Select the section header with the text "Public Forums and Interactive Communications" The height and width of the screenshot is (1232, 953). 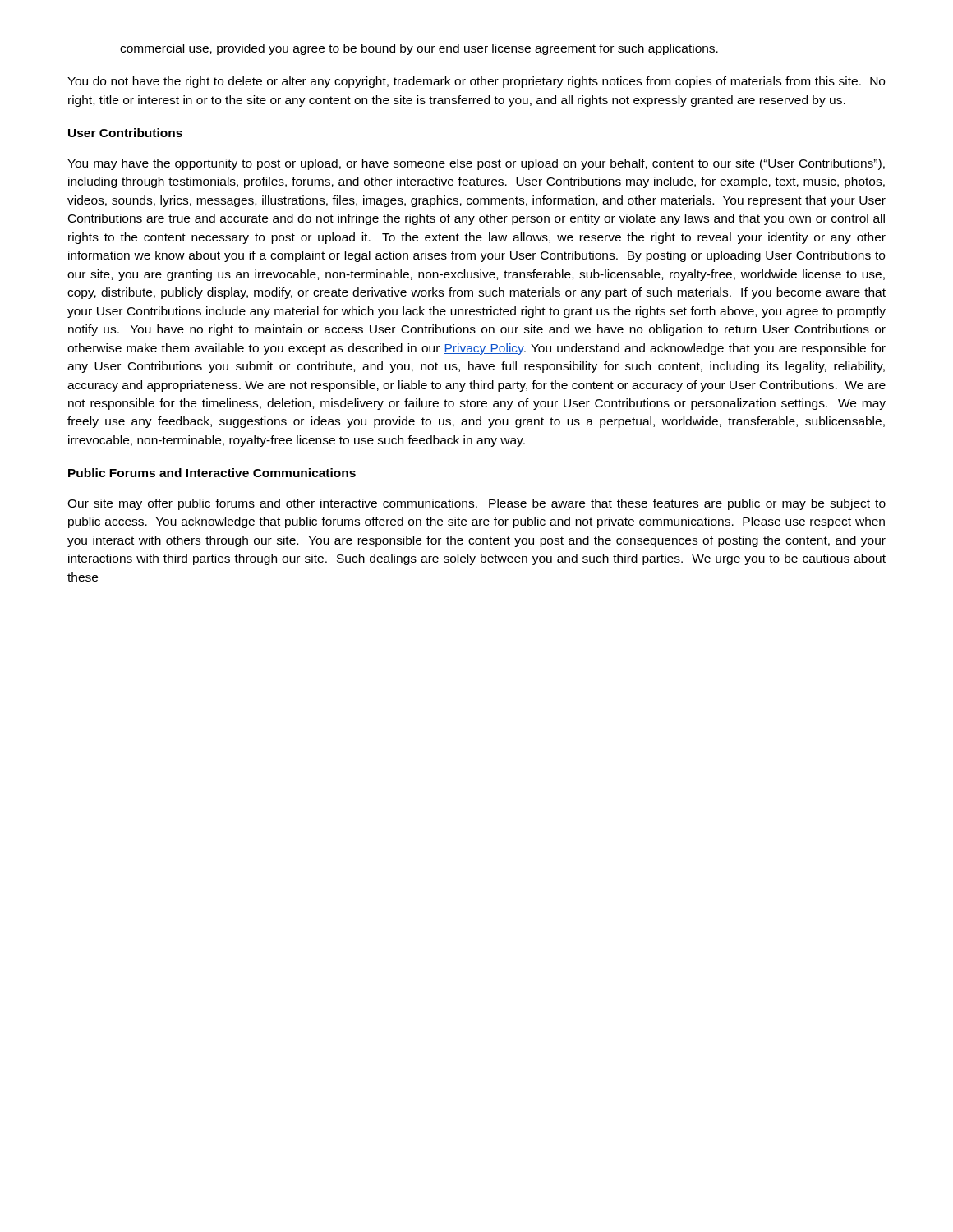(x=212, y=473)
